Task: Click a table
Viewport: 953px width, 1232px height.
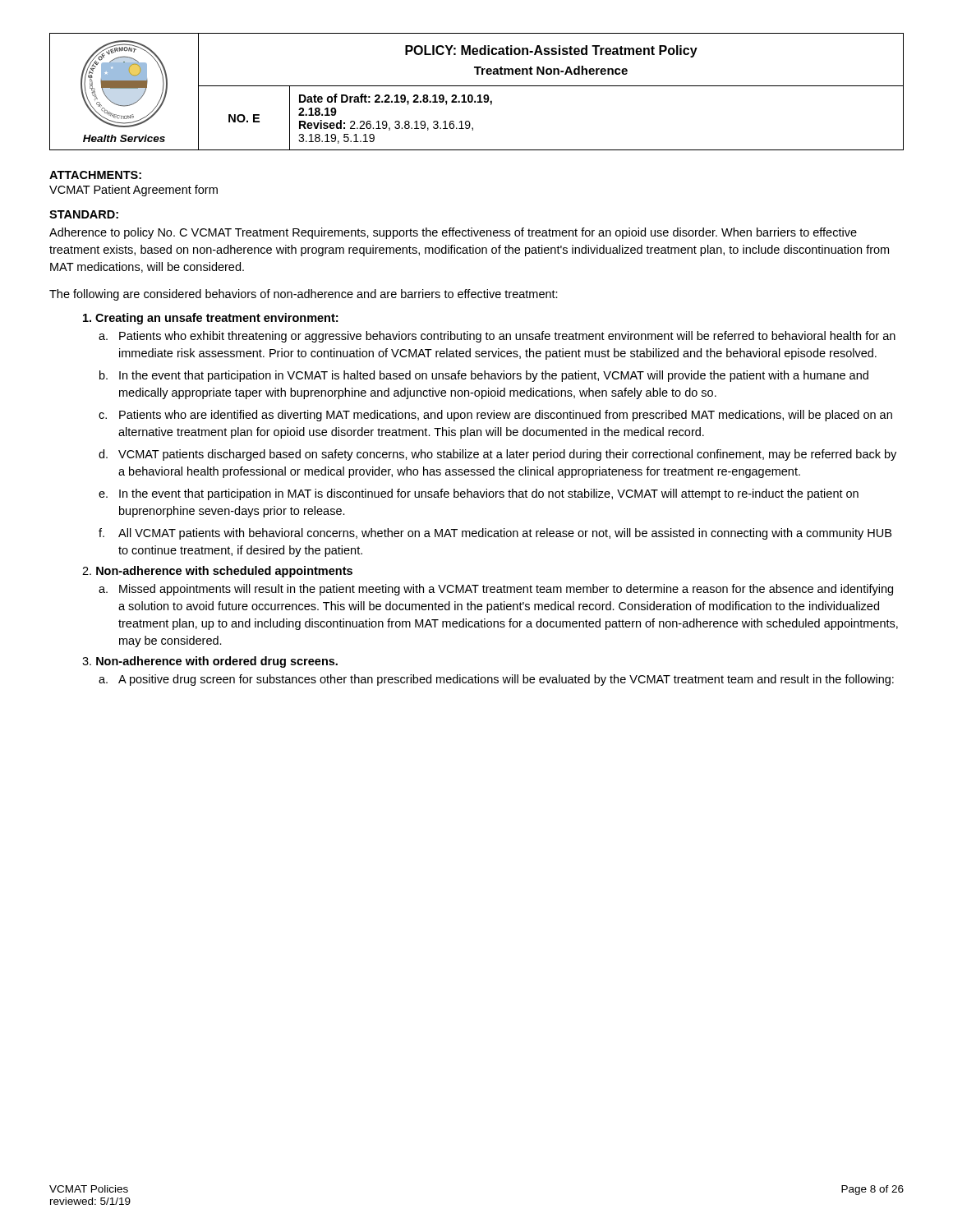Action: [x=476, y=92]
